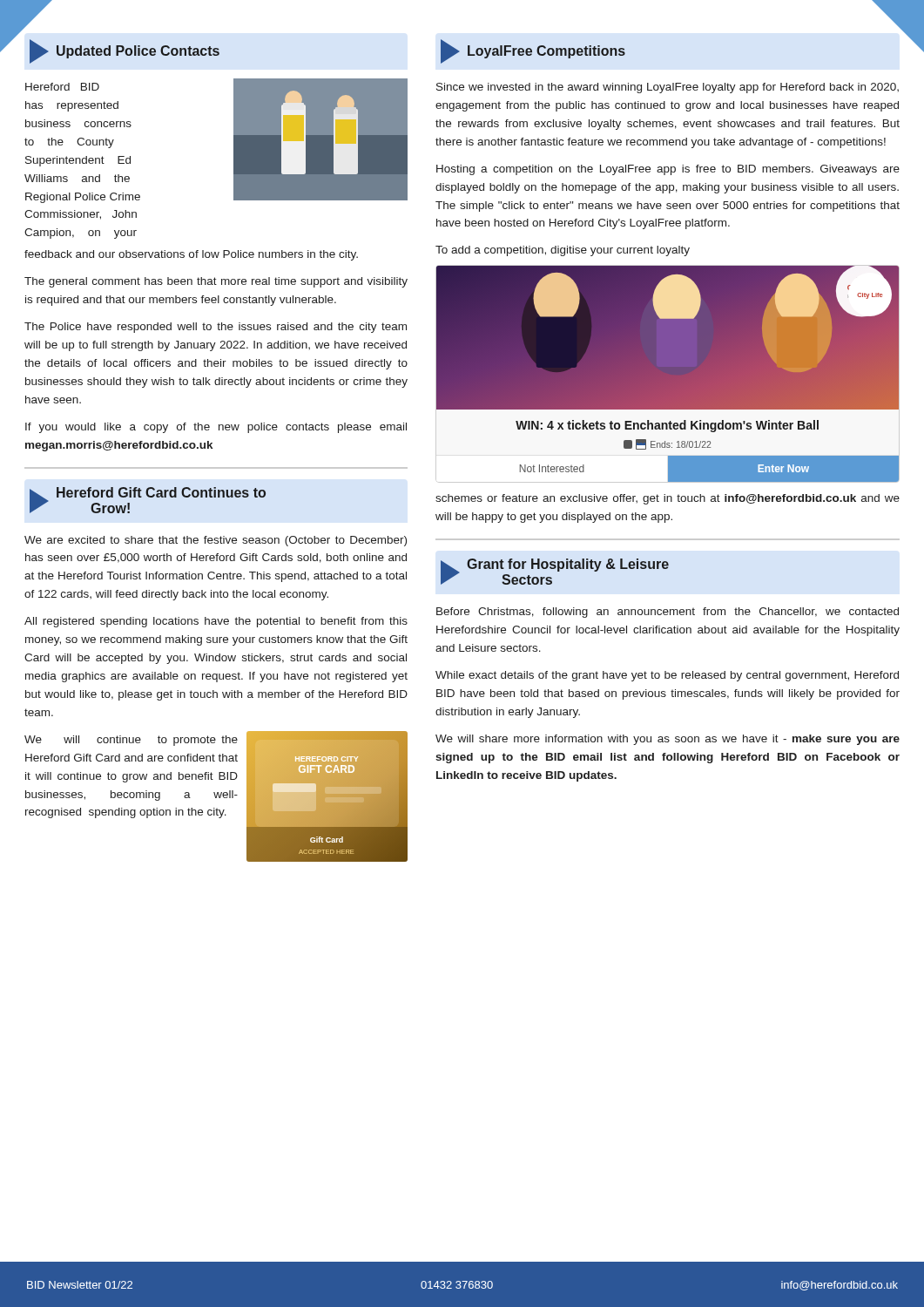Click on the passage starting "While exact details of"

point(668,693)
